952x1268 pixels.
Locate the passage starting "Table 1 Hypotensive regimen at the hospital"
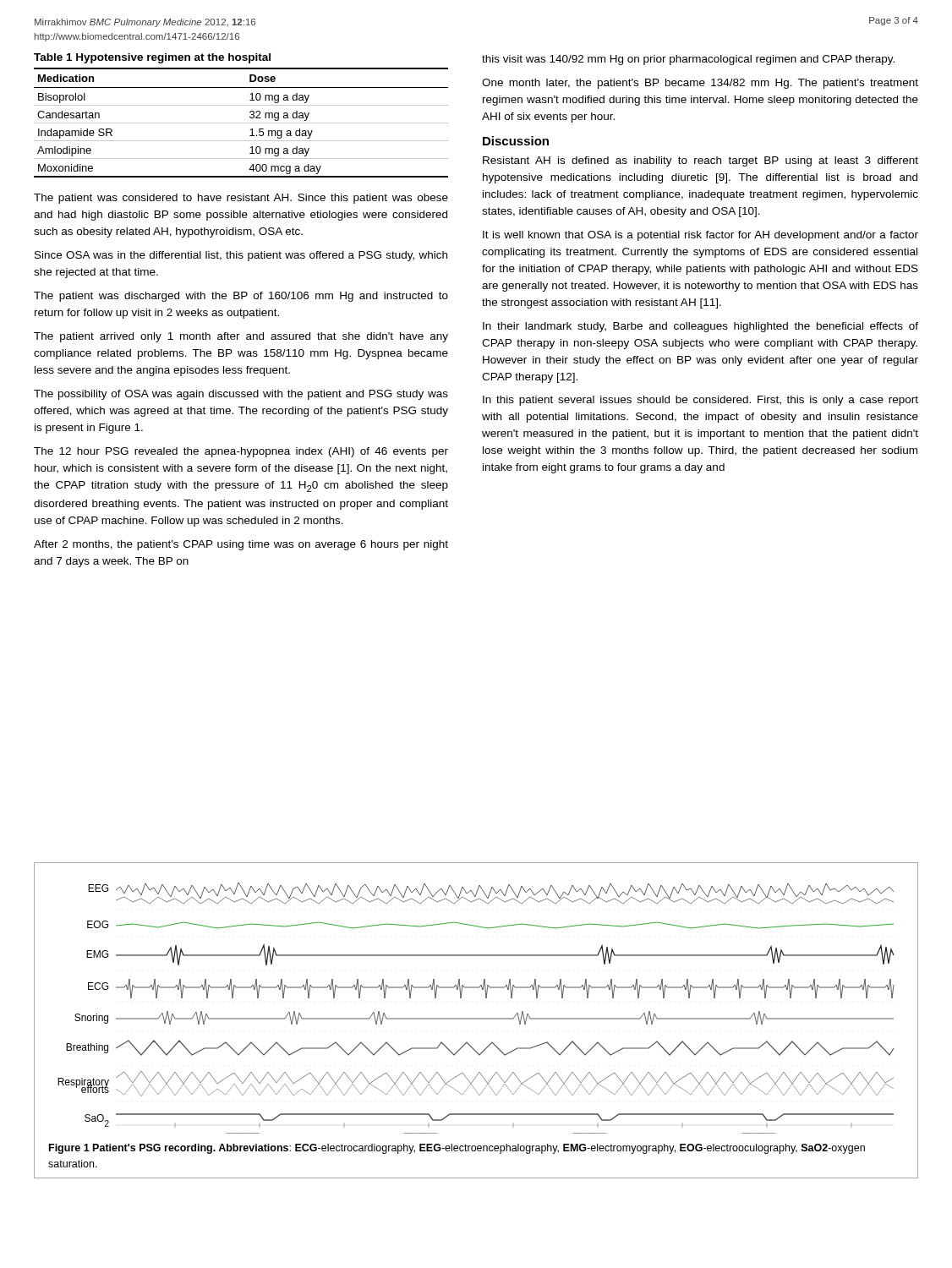153,57
